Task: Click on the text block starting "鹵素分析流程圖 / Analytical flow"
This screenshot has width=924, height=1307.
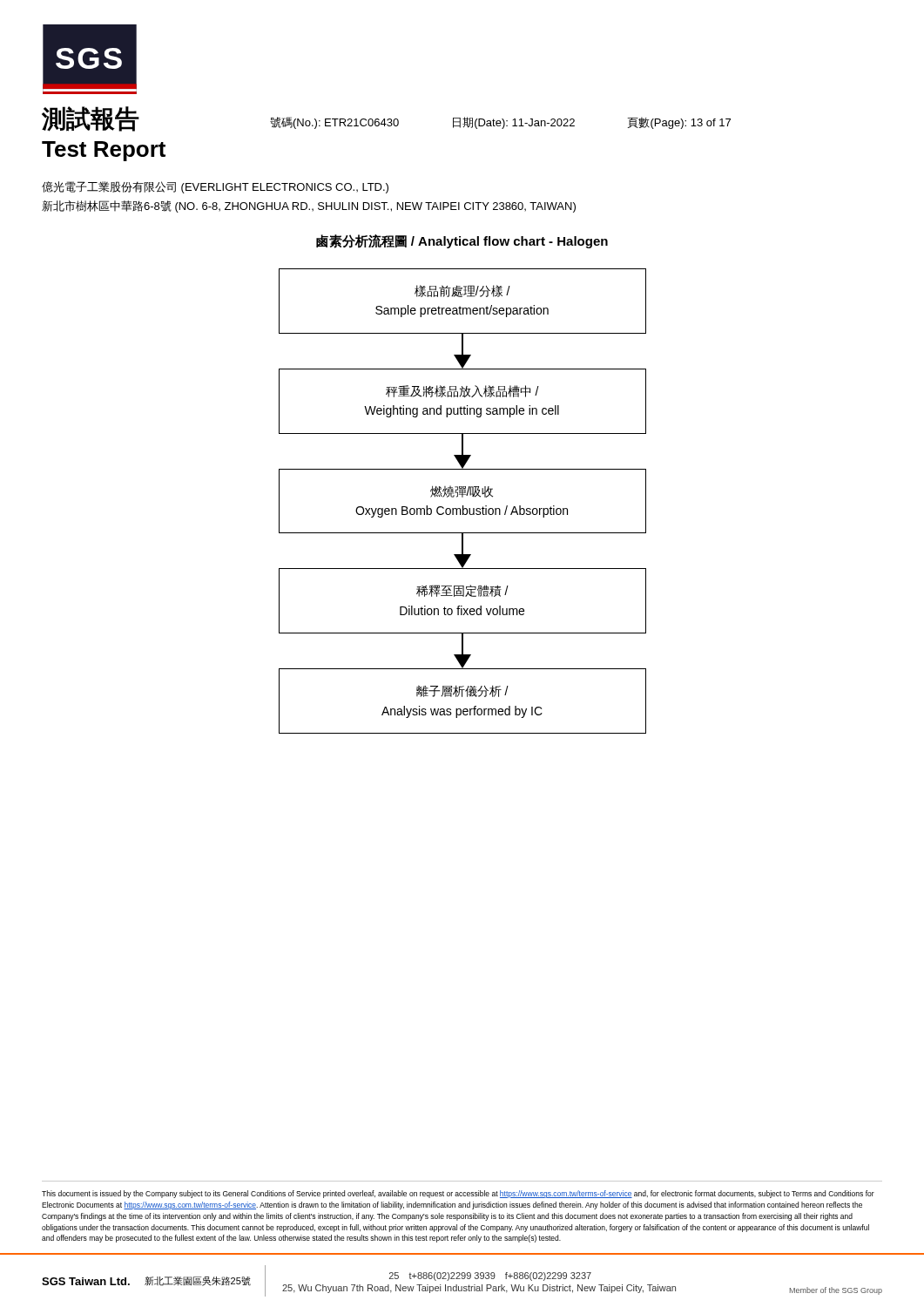Action: [462, 242]
